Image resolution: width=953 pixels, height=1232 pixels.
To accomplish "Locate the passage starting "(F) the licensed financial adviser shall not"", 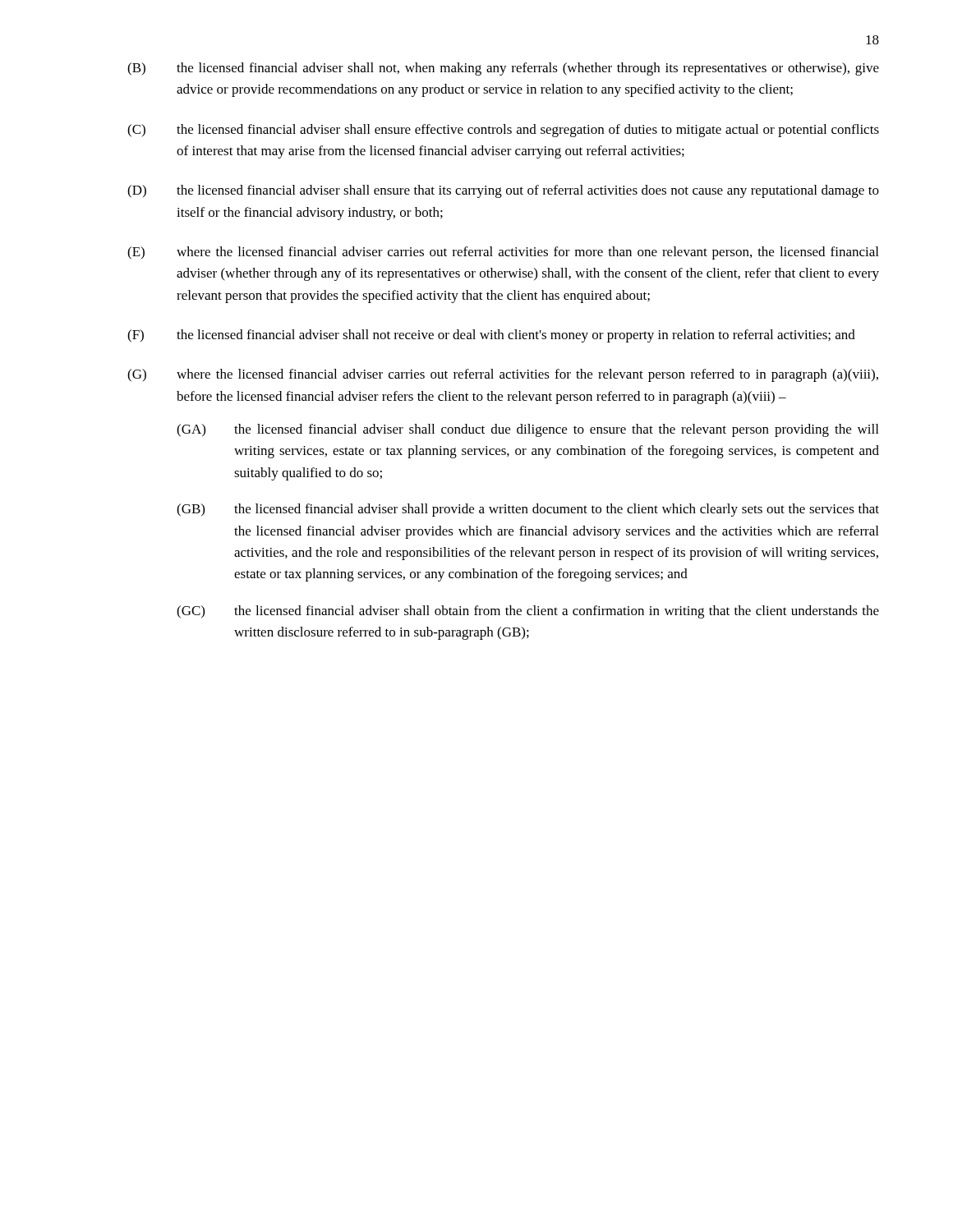I will click(503, 335).
